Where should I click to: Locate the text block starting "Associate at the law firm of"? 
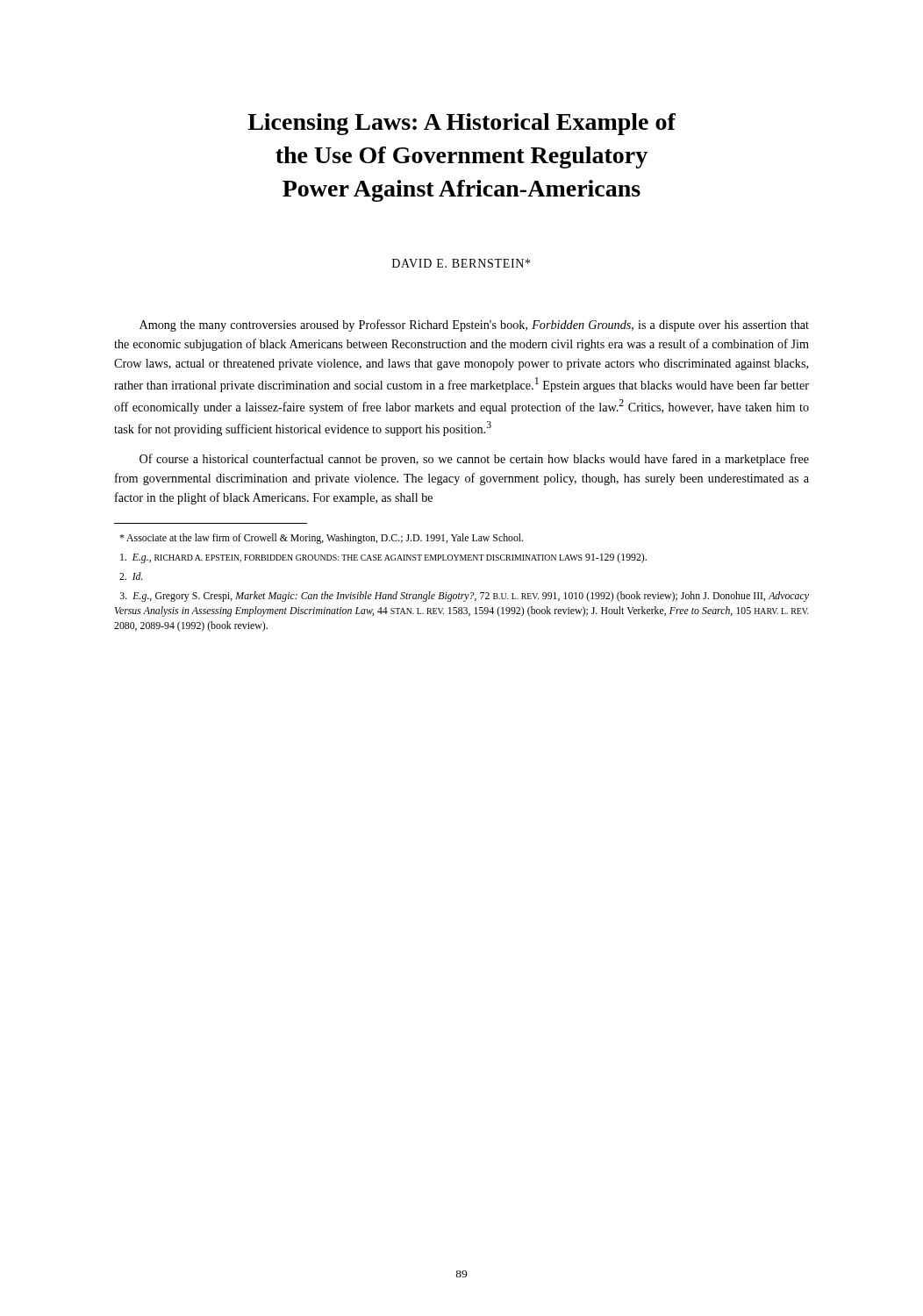point(319,537)
